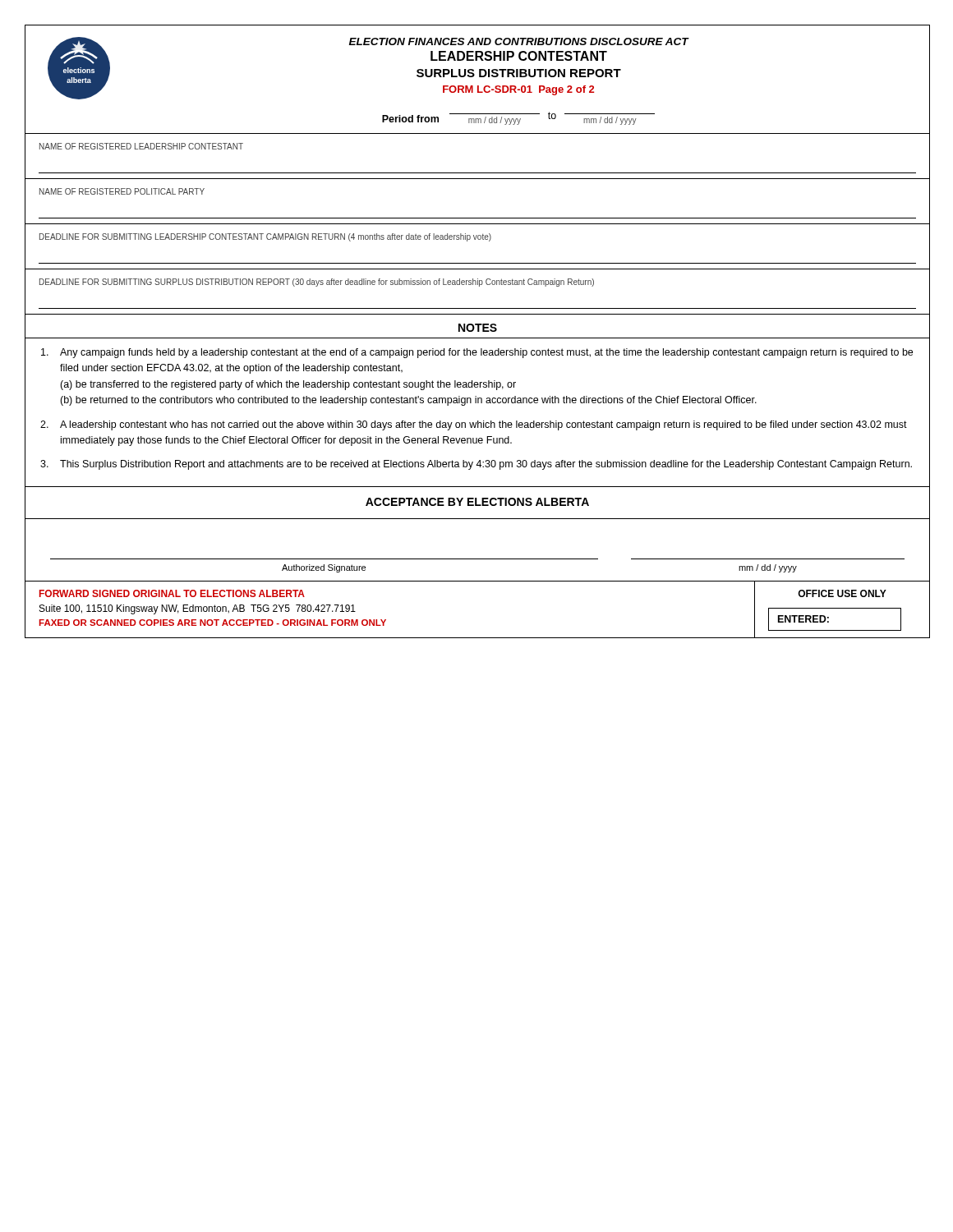Find the block on this page that starts "NAME OF REGISTERED POLITICAL"
953x1232 pixels.
(122, 191)
